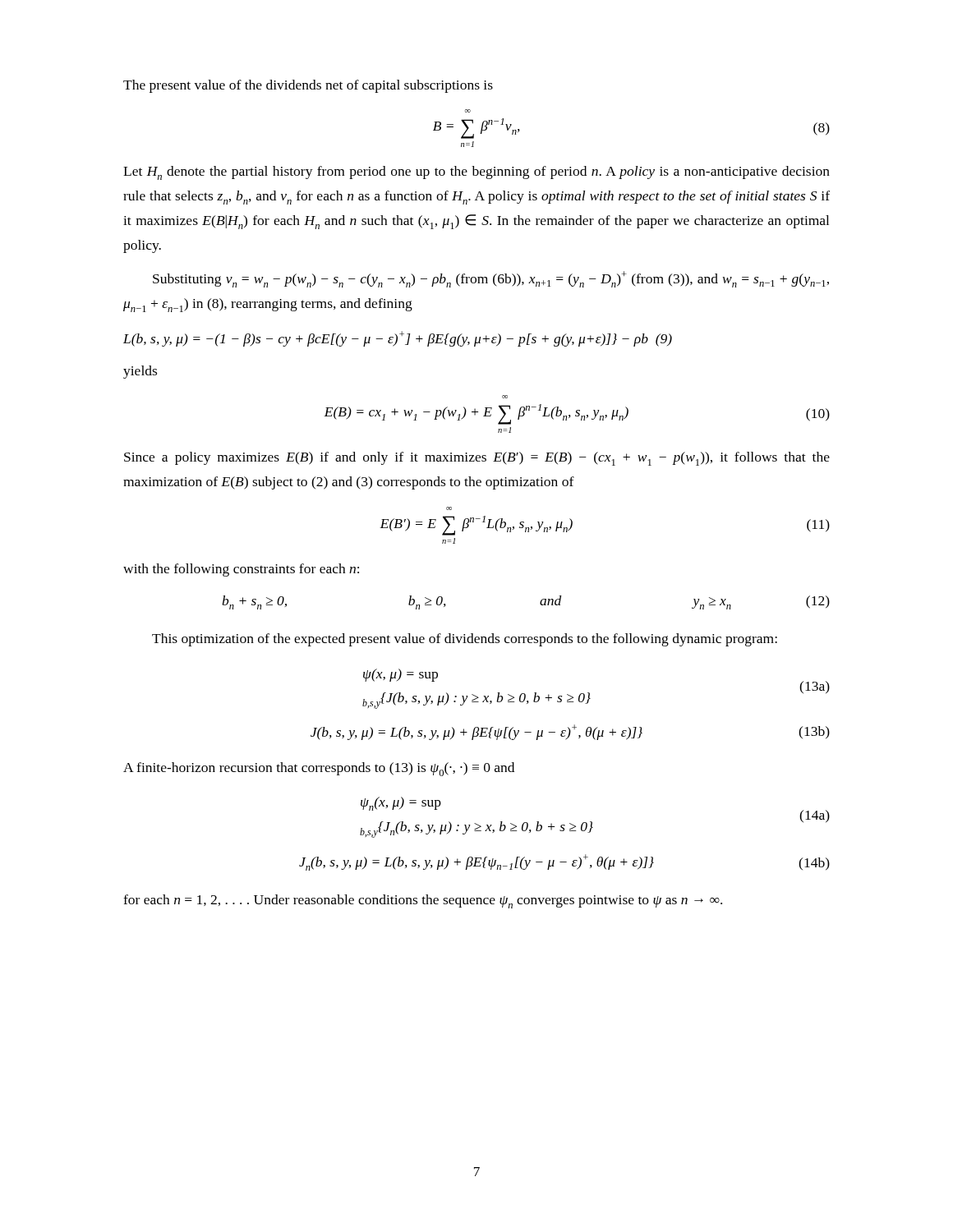Locate the text block starting "with the following constraints for each n:"
The image size is (953, 1232).
[x=241, y=570]
